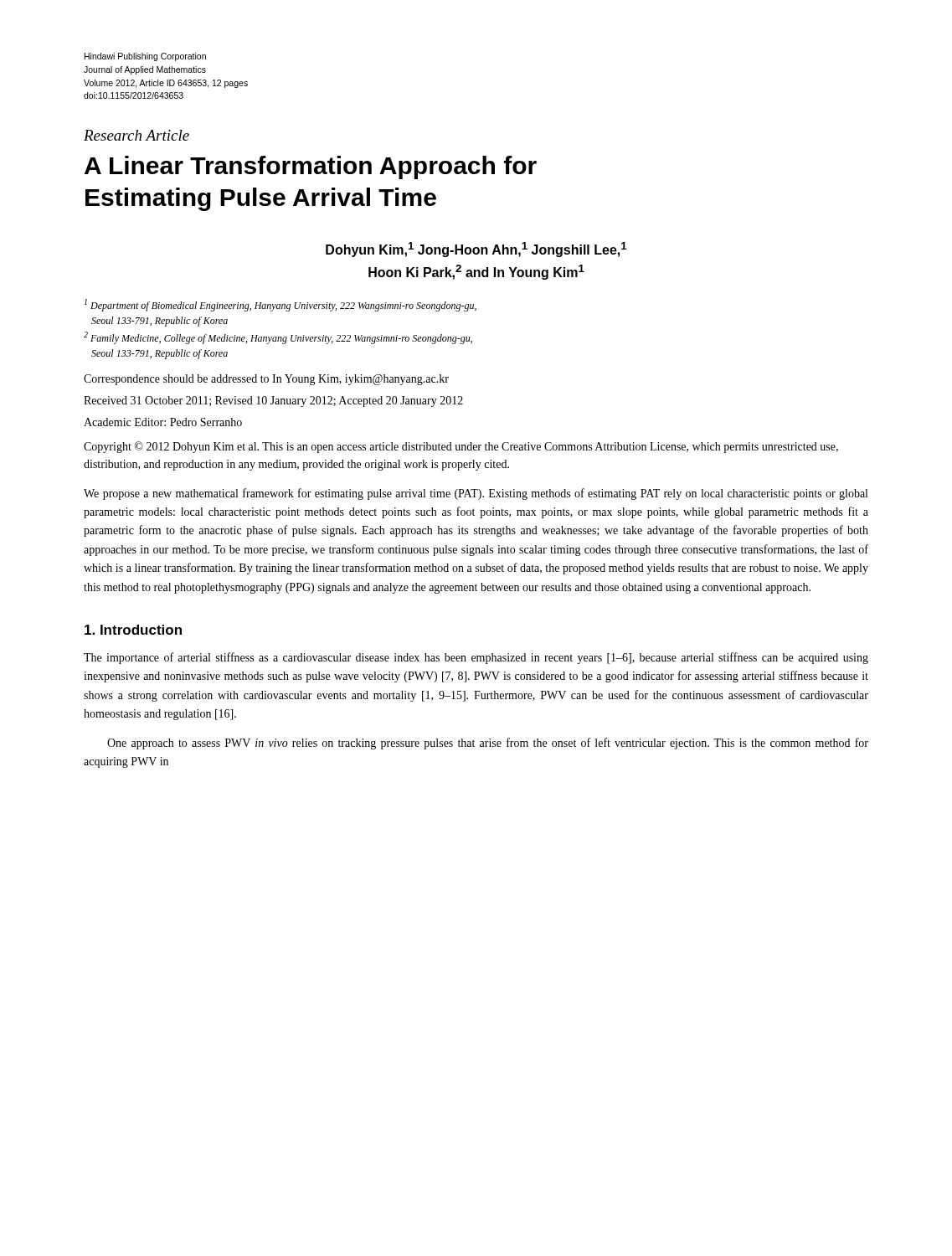Find the element starting "Correspondence should be addressed to In Young Kim,"
952x1256 pixels.
click(x=266, y=379)
